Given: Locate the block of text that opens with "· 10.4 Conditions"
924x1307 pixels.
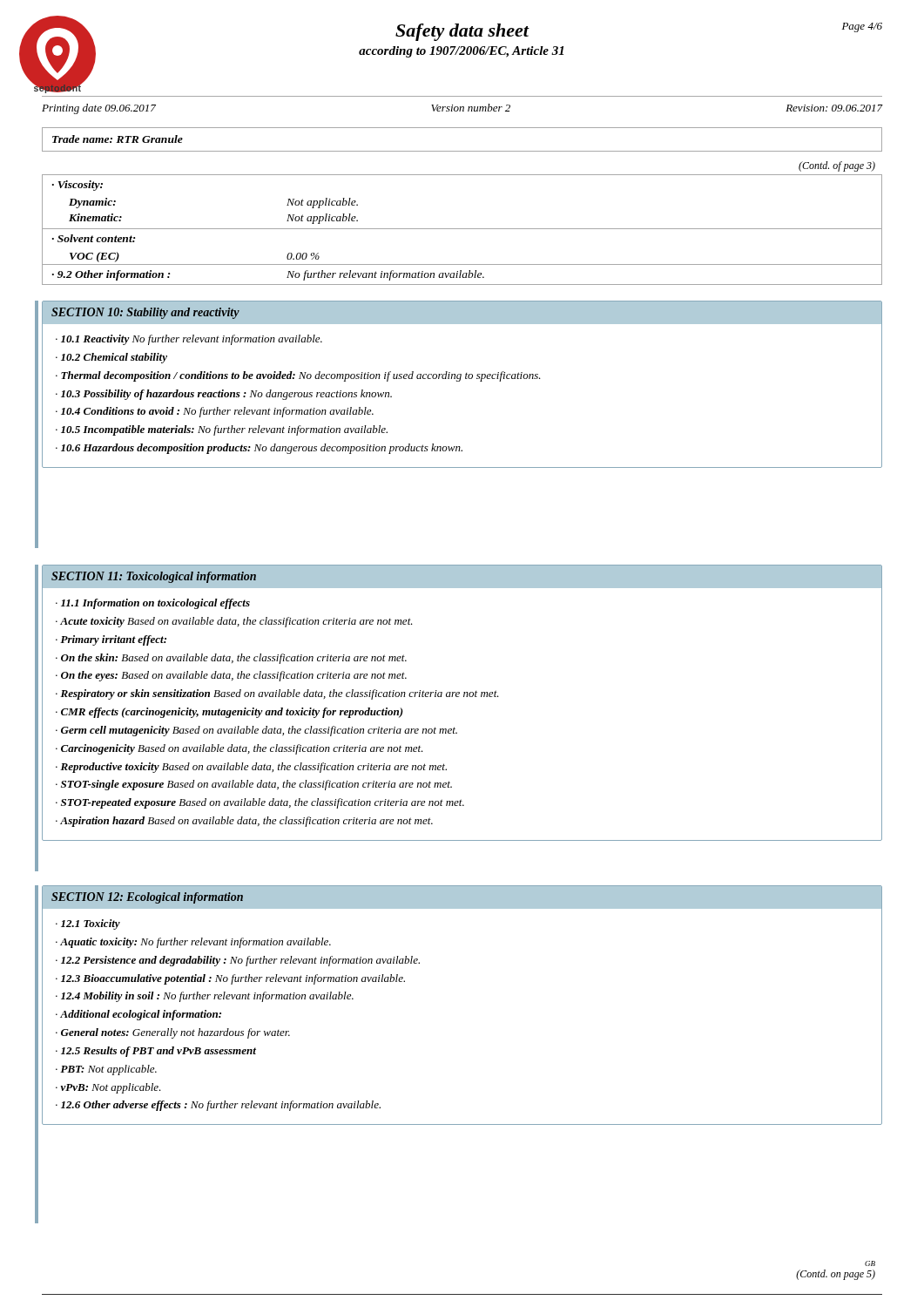Looking at the screenshot, I should 215,411.
